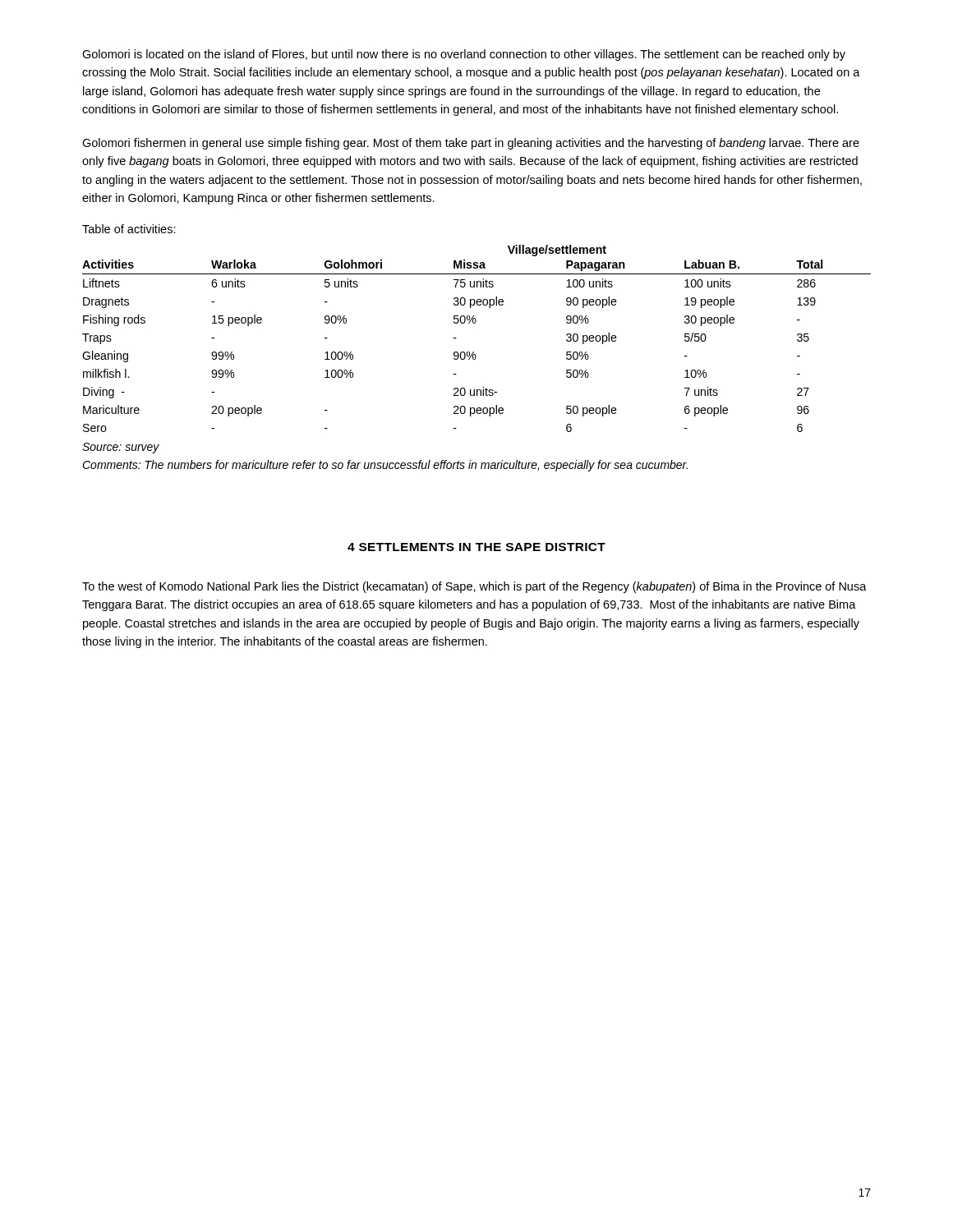Navigate to the passage starting "Golomori is located on the island of"
This screenshot has width=953, height=1232.
click(x=471, y=82)
